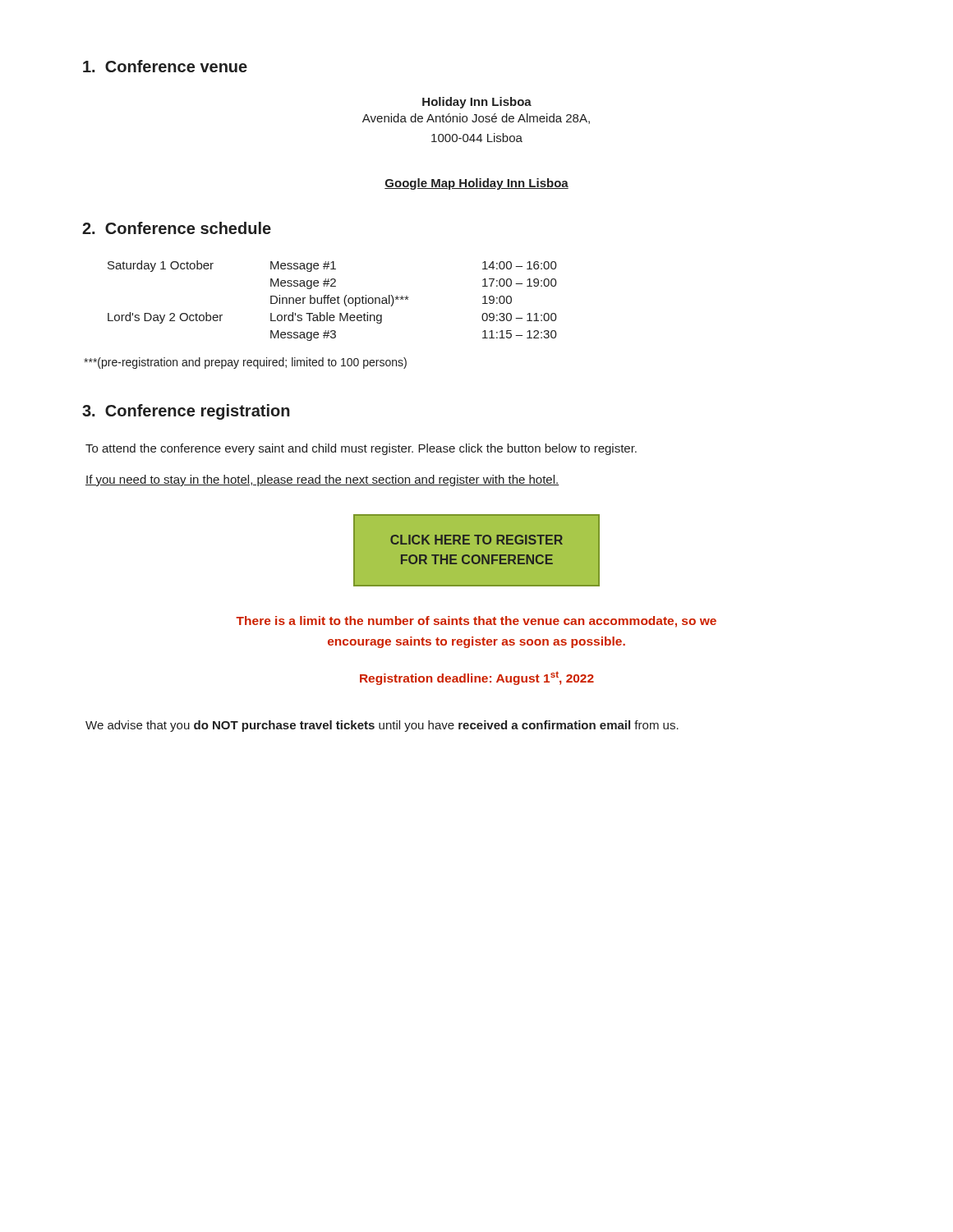Point to the text block starting "3. Conference registration"

coord(186,411)
